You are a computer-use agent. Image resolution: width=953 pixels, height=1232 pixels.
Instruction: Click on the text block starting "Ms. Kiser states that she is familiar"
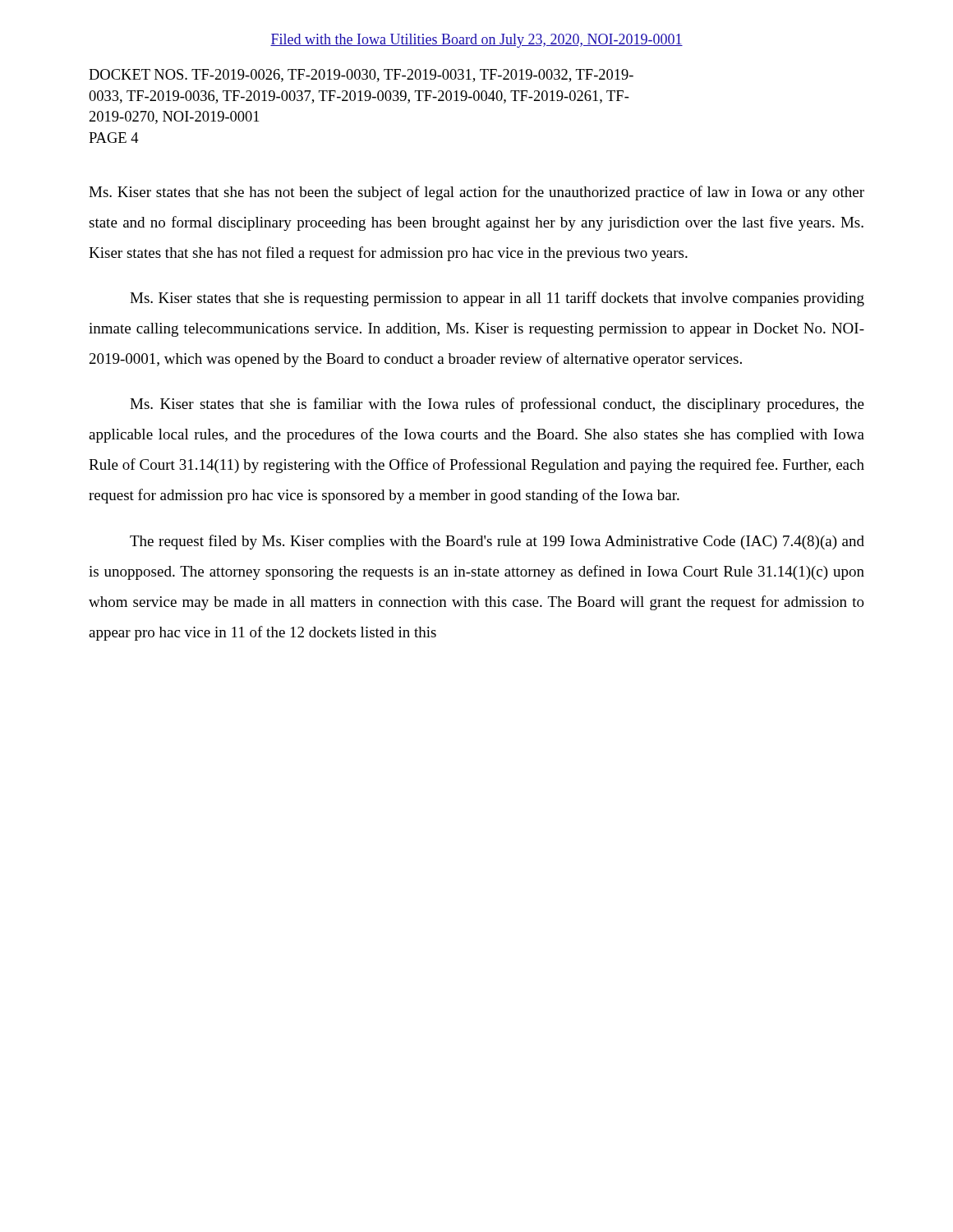point(476,450)
